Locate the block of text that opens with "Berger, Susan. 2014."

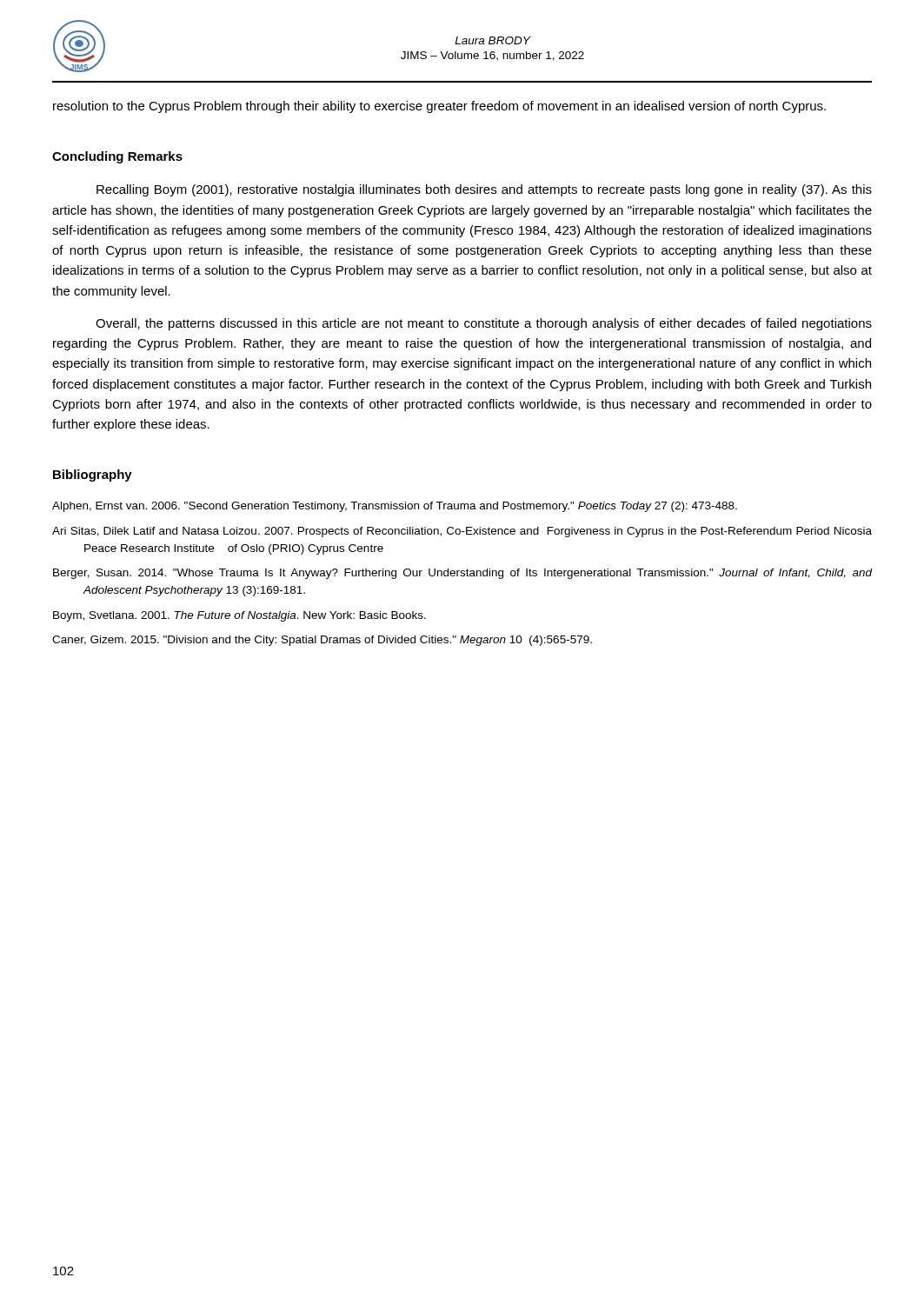pyautogui.click(x=462, y=581)
